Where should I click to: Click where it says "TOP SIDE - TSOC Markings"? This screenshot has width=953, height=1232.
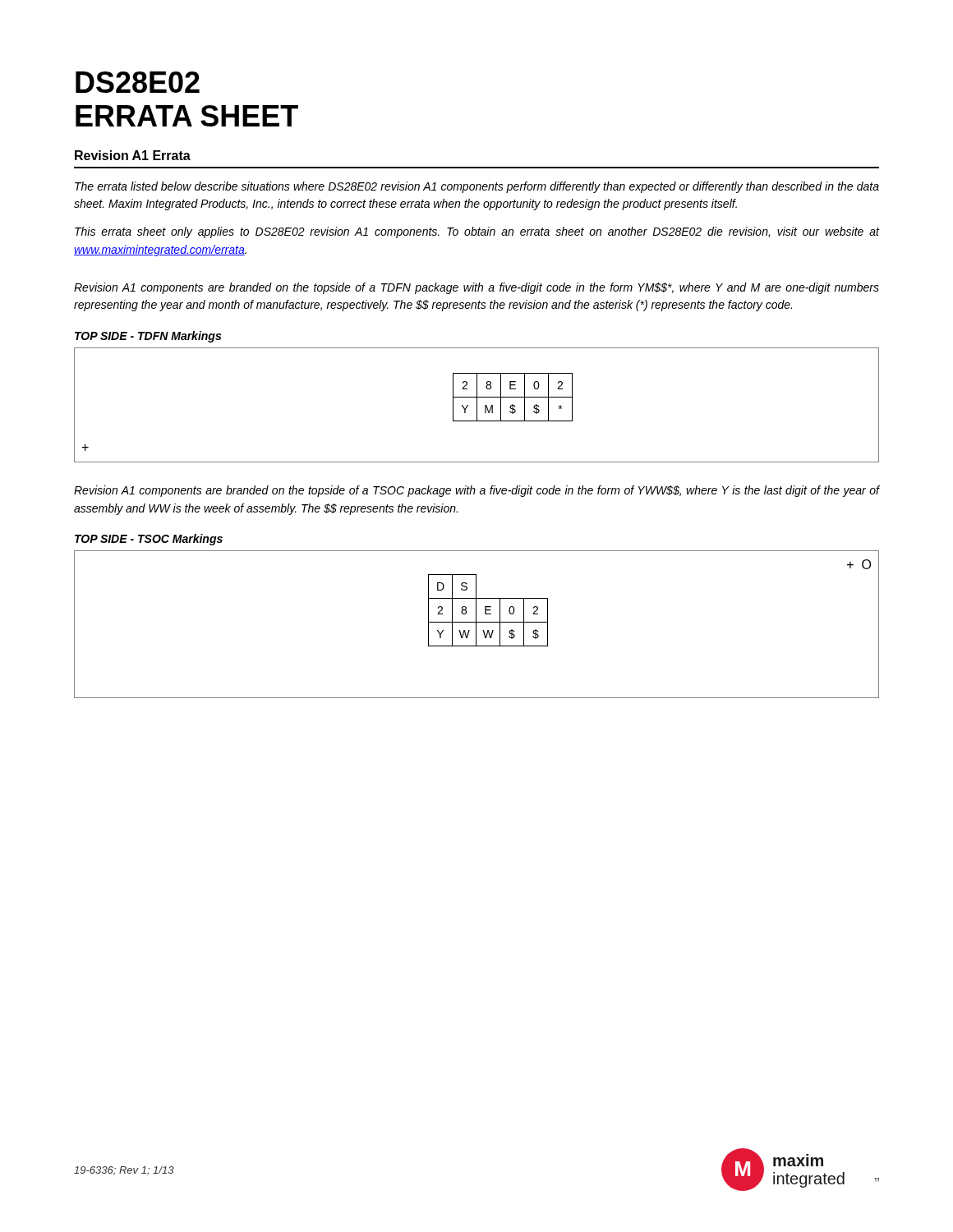(148, 539)
